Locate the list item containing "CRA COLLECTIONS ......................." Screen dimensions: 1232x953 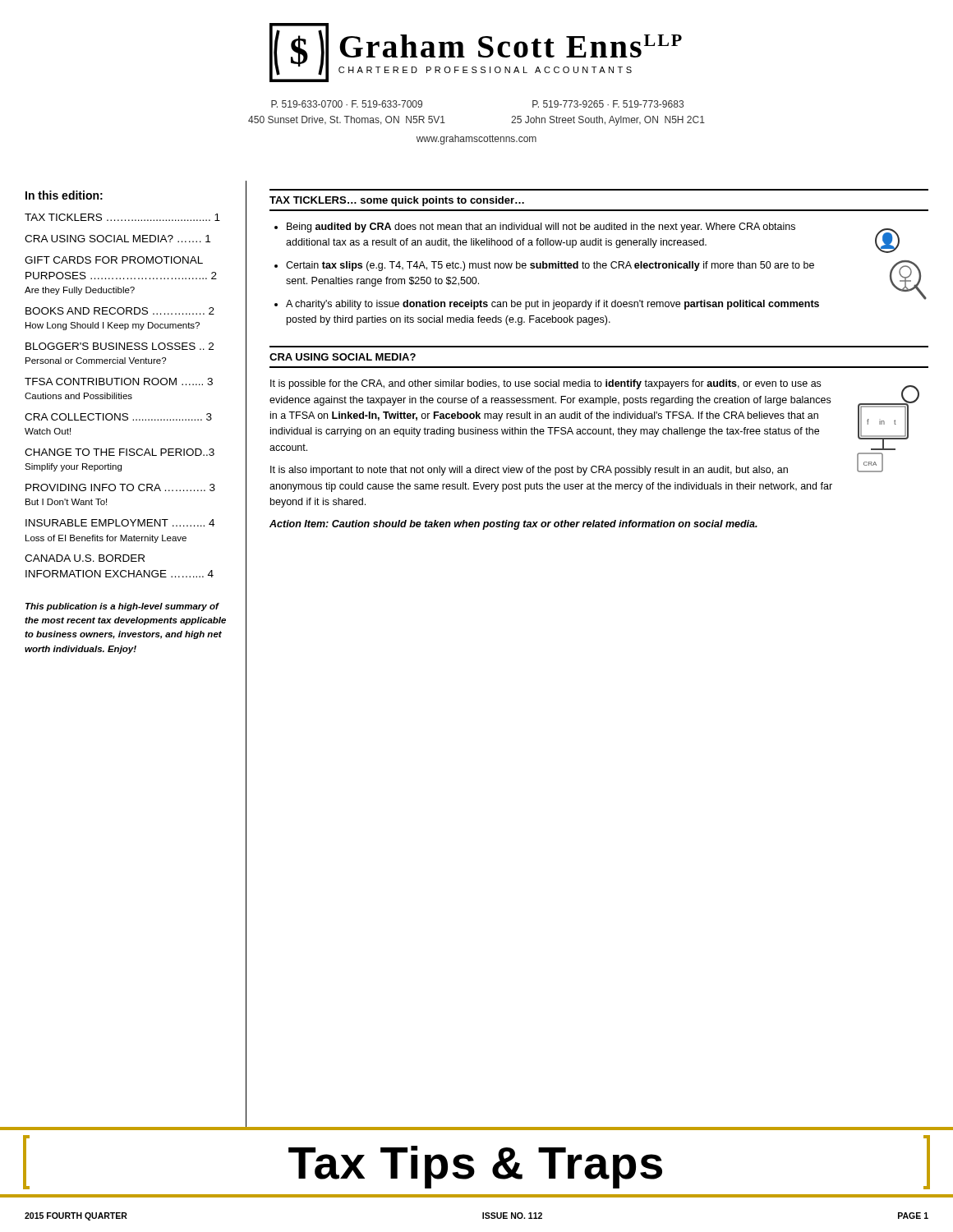click(x=118, y=424)
